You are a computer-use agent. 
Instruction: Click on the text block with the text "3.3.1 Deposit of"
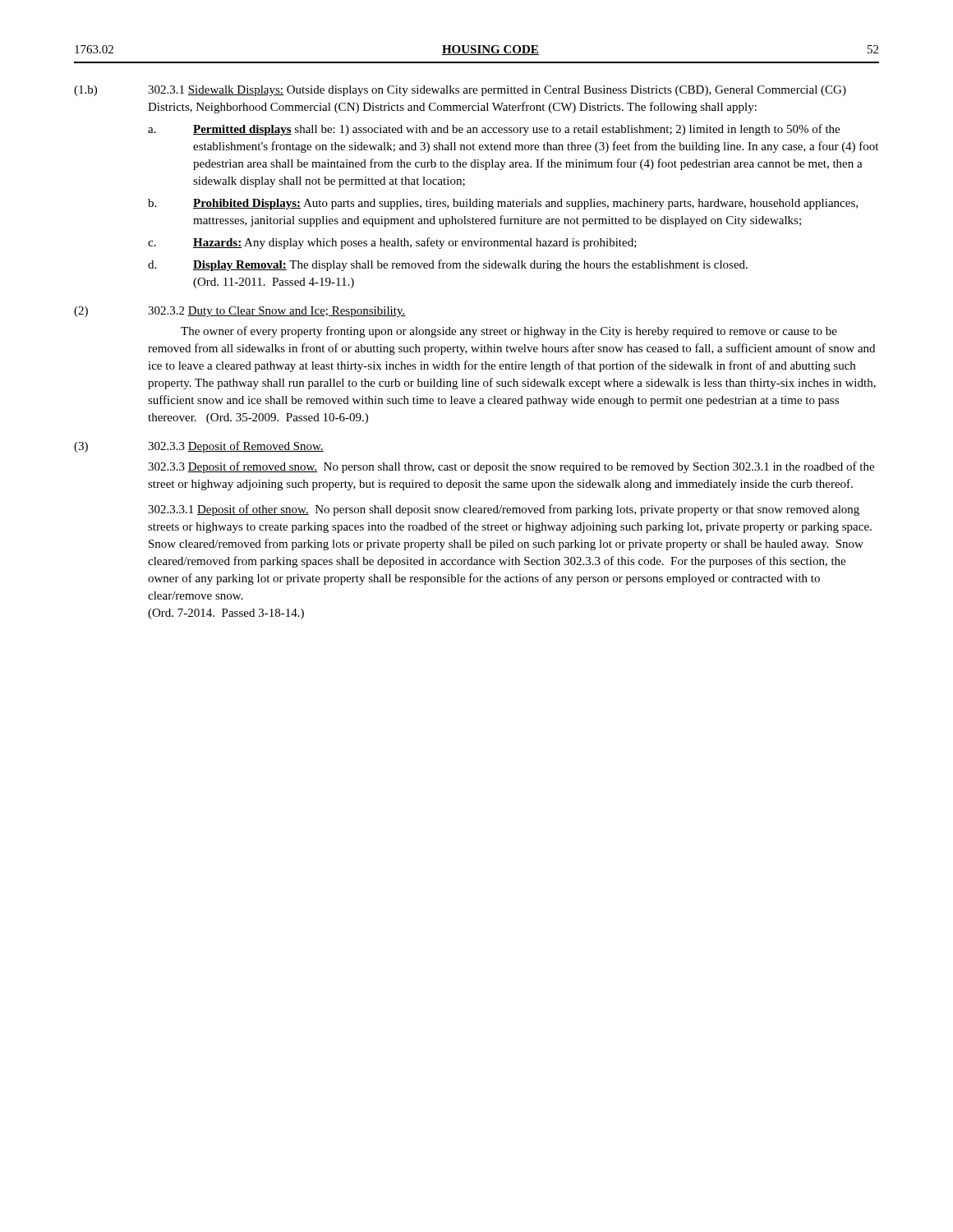pyautogui.click(x=513, y=561)
